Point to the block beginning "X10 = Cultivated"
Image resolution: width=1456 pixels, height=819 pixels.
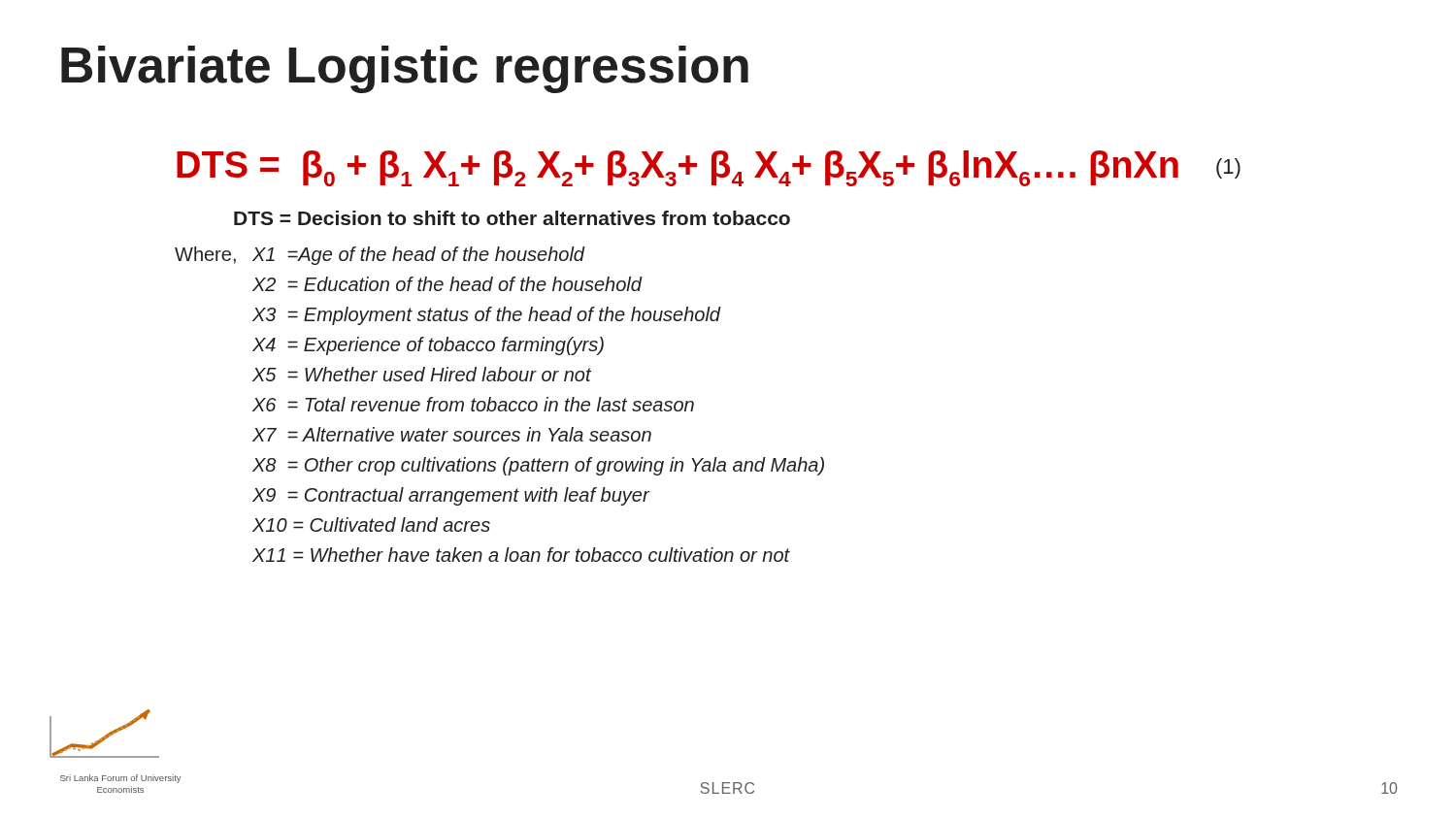[x=371, y=525]
